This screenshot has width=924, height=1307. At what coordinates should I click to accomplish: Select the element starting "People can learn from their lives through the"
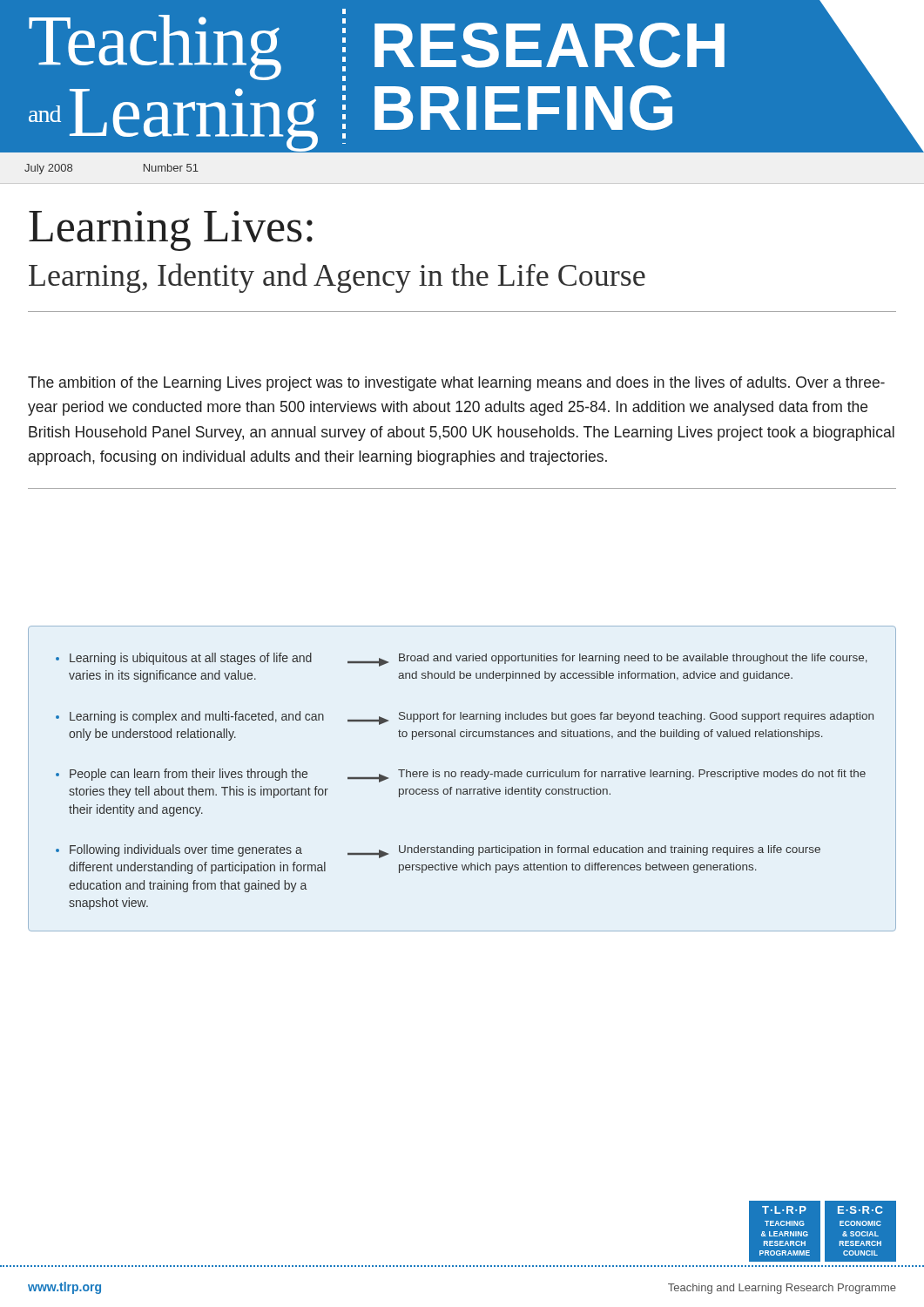[x=195, y=792]
